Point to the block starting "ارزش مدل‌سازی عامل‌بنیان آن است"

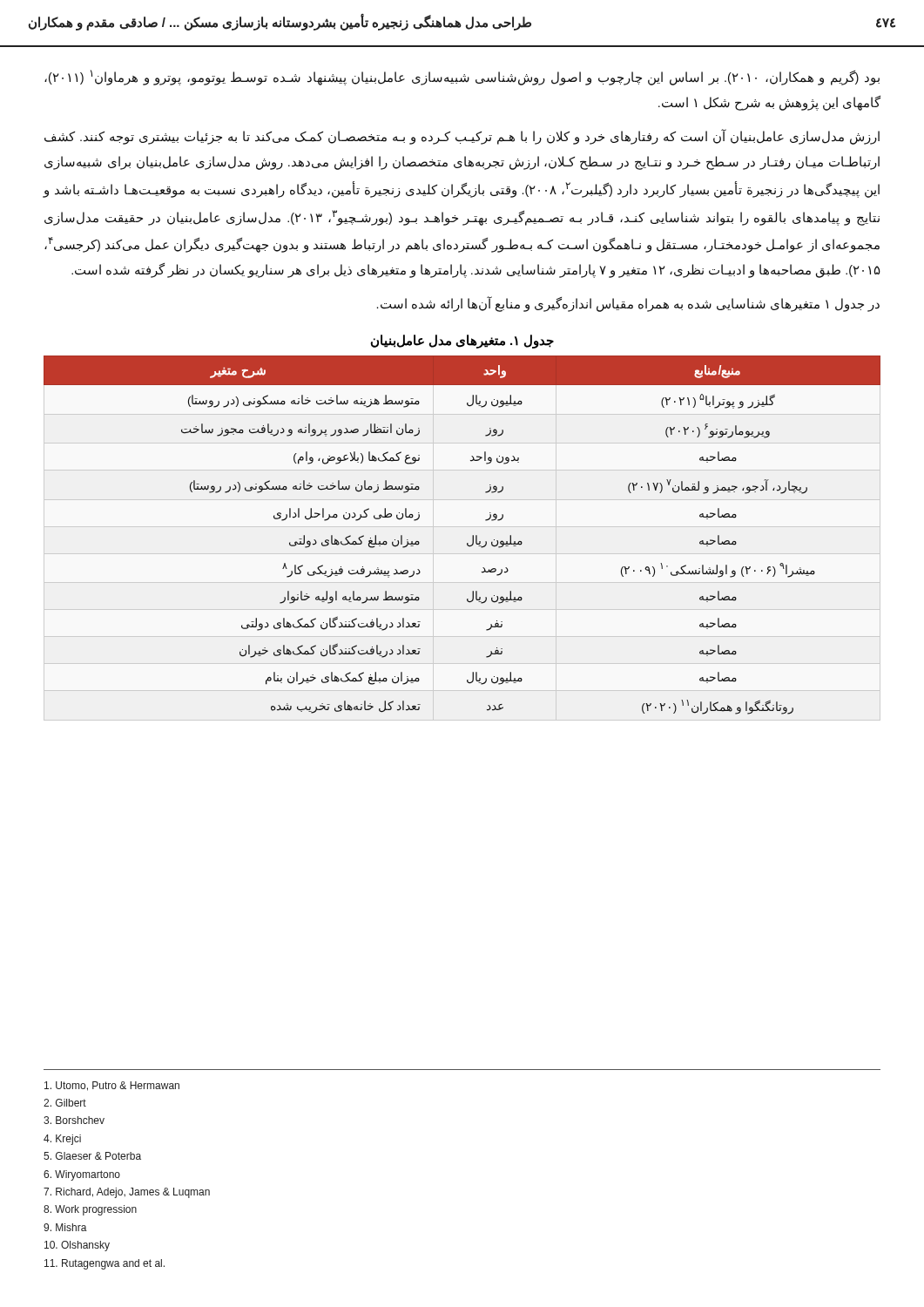(462, 203)
